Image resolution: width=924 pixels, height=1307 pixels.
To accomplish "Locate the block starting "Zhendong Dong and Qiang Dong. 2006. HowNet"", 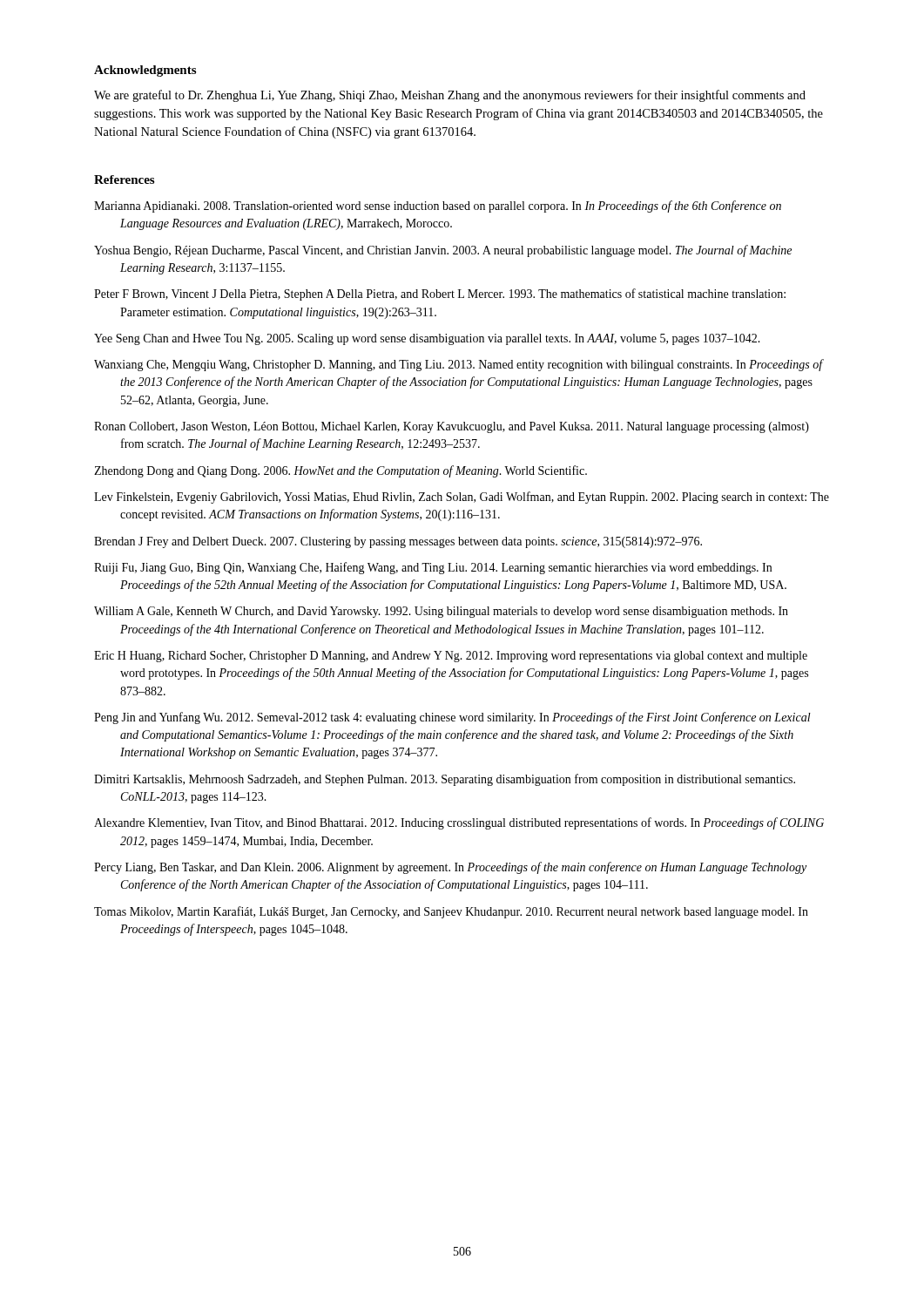I will click(341, 471).
